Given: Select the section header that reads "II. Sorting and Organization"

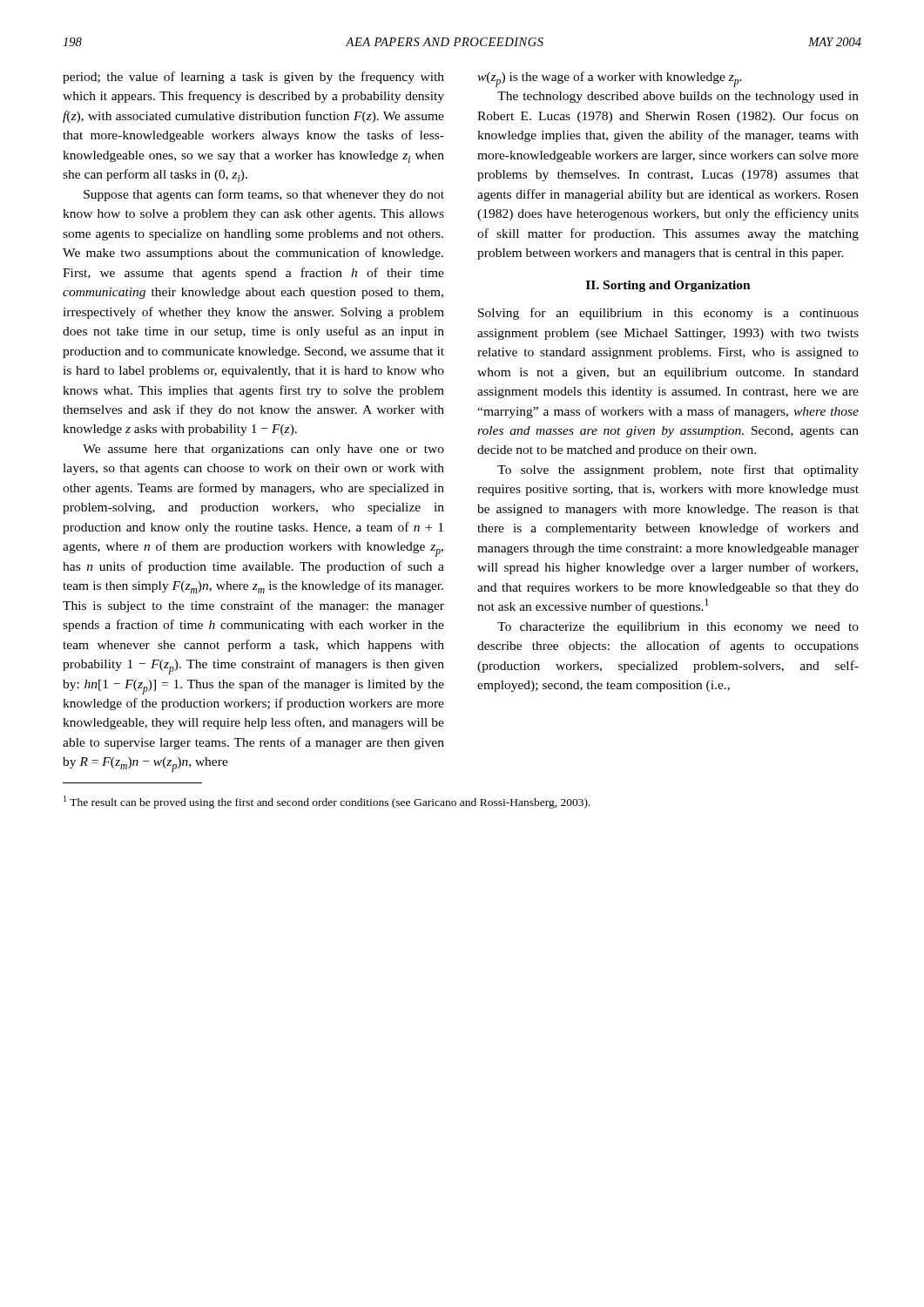Looking at the screenshot, I should tap(668, 284).
